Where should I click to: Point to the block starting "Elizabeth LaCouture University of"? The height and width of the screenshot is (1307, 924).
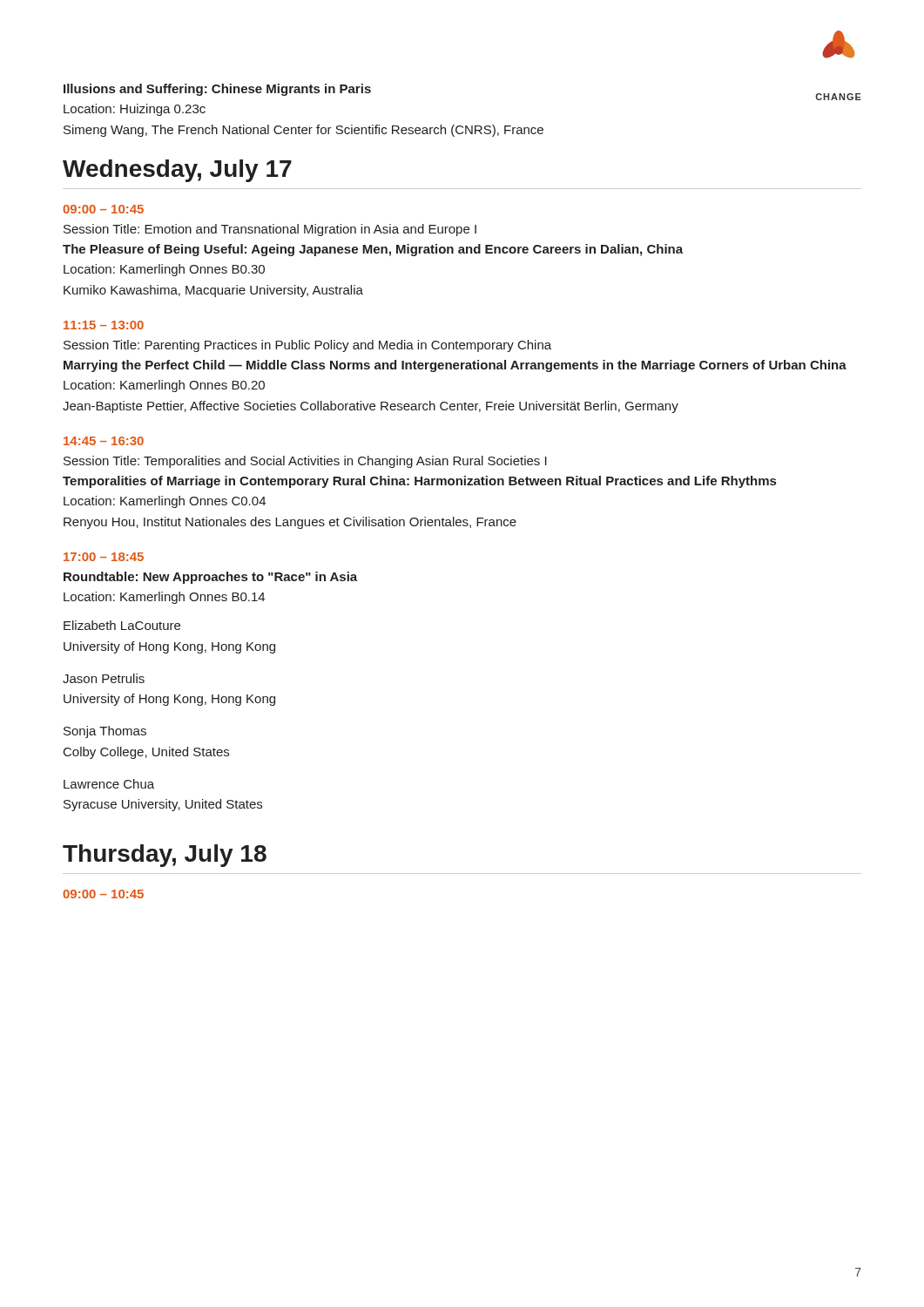(x=169, y=636)
